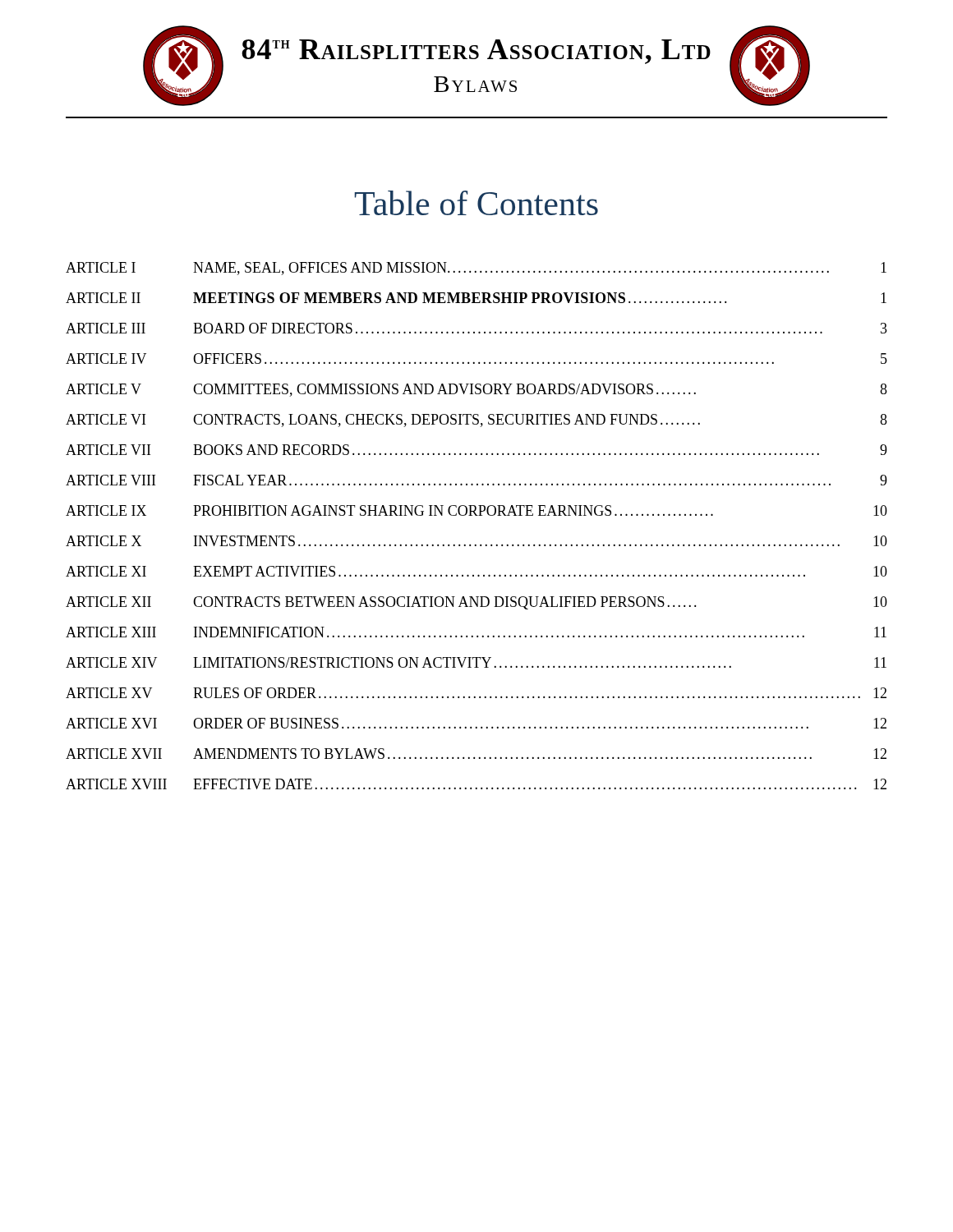Find the list item that reads "ARTICLE XVIII EFFECTIVE"
The image size is (953, 1232).
pos(476,785)
